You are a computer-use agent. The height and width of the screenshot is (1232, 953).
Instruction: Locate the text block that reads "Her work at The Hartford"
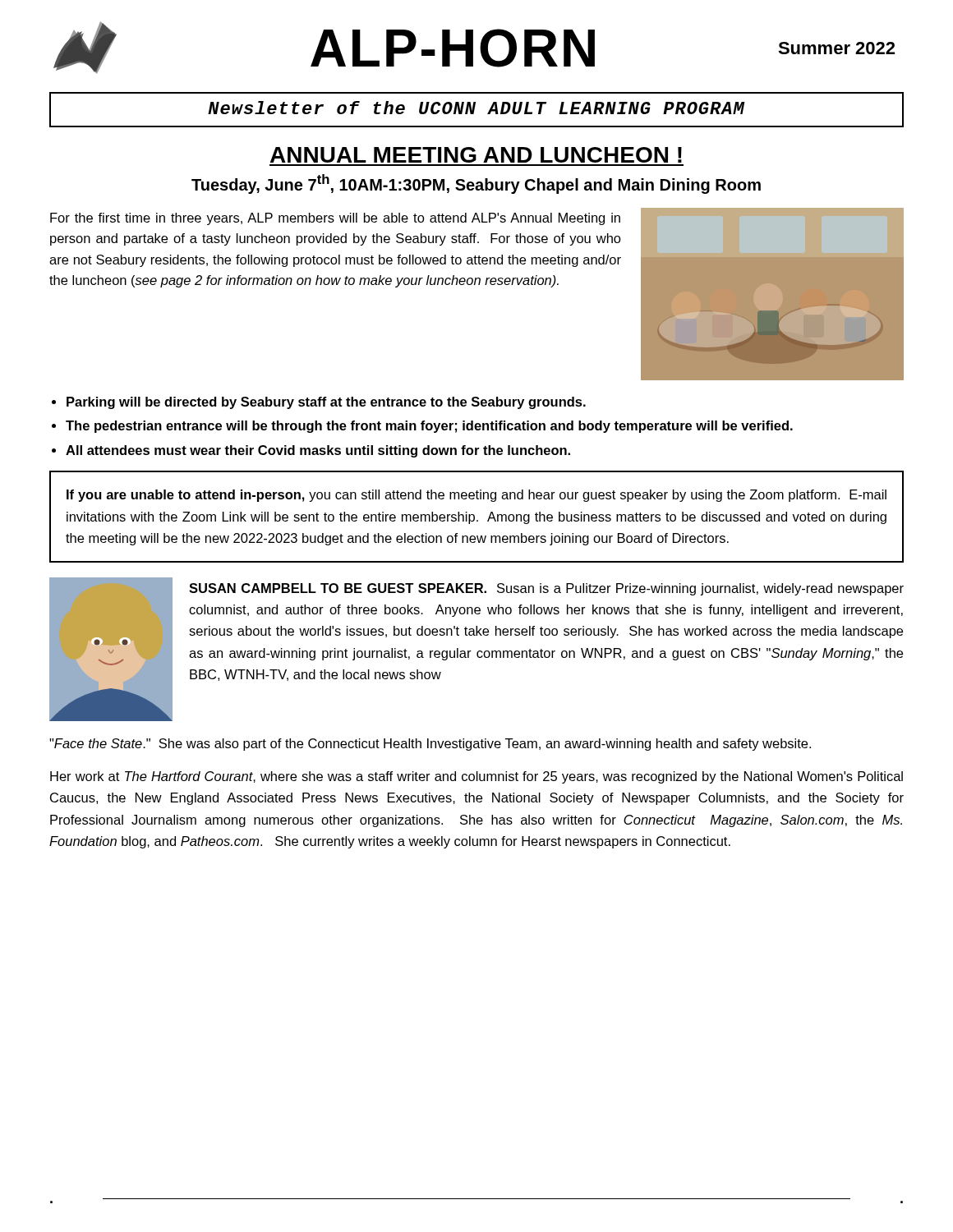(x=476, y=809)
